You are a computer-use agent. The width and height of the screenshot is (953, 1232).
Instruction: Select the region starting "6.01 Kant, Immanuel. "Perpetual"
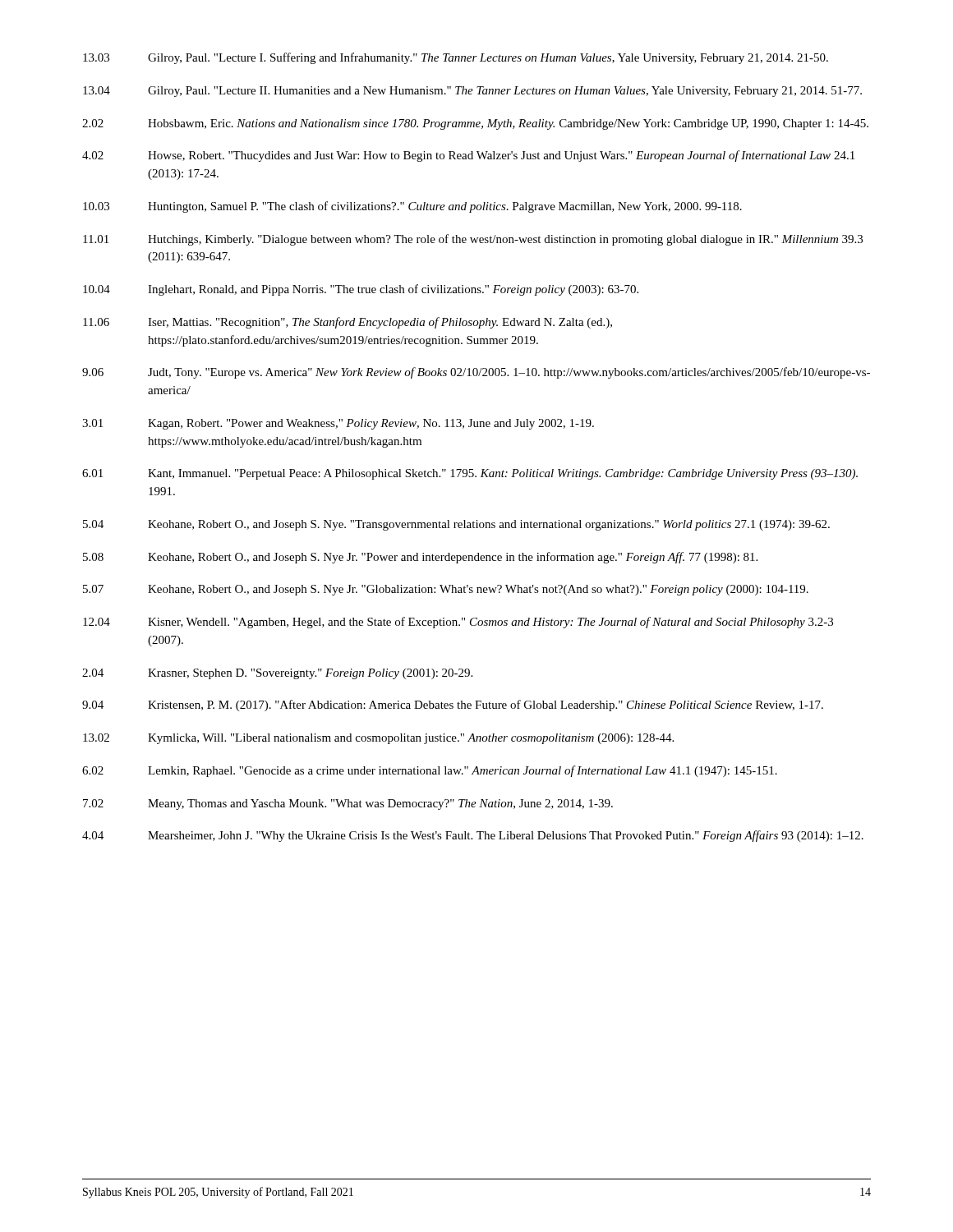click(470, 474)
